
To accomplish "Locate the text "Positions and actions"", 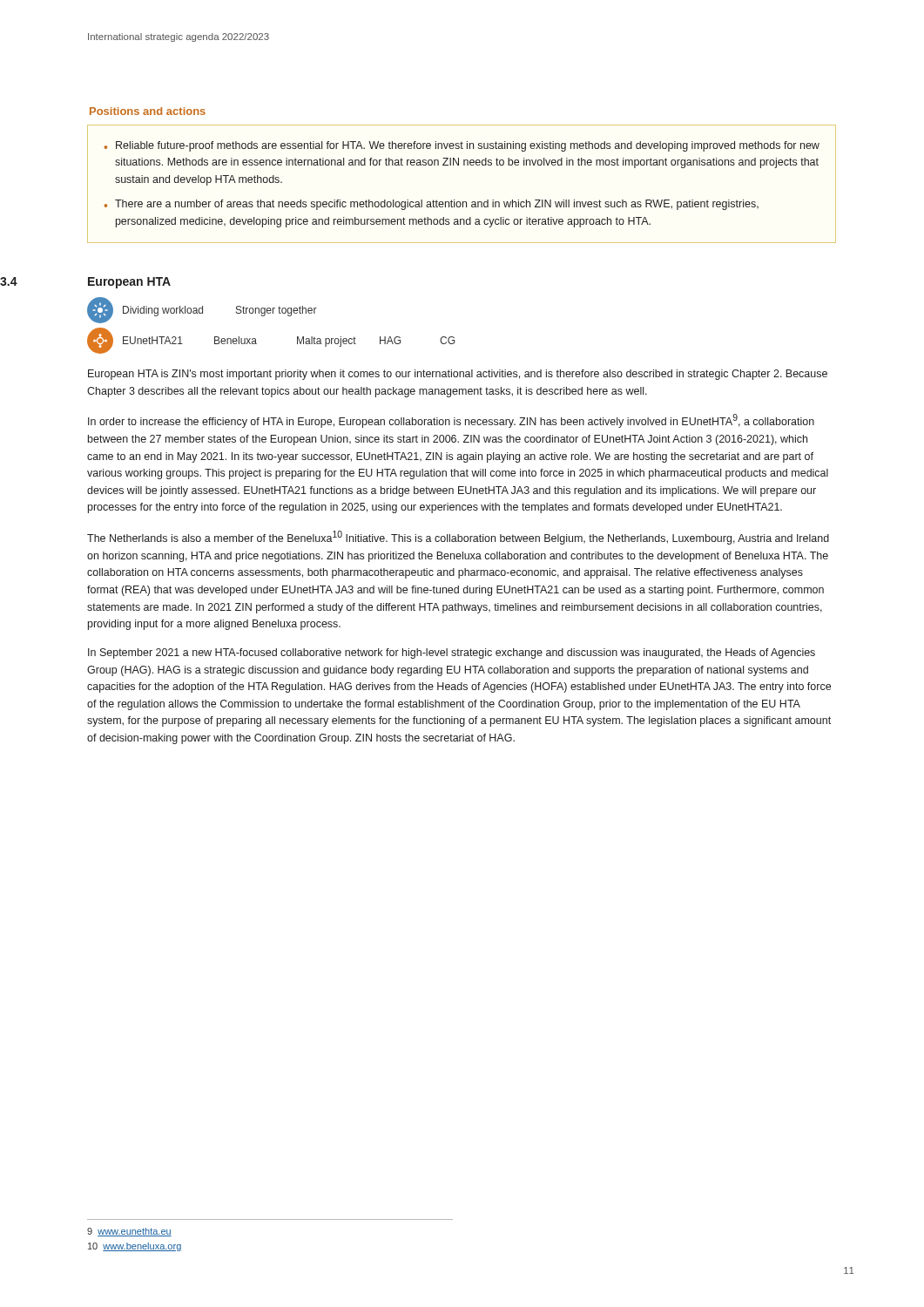I will 147,111.
